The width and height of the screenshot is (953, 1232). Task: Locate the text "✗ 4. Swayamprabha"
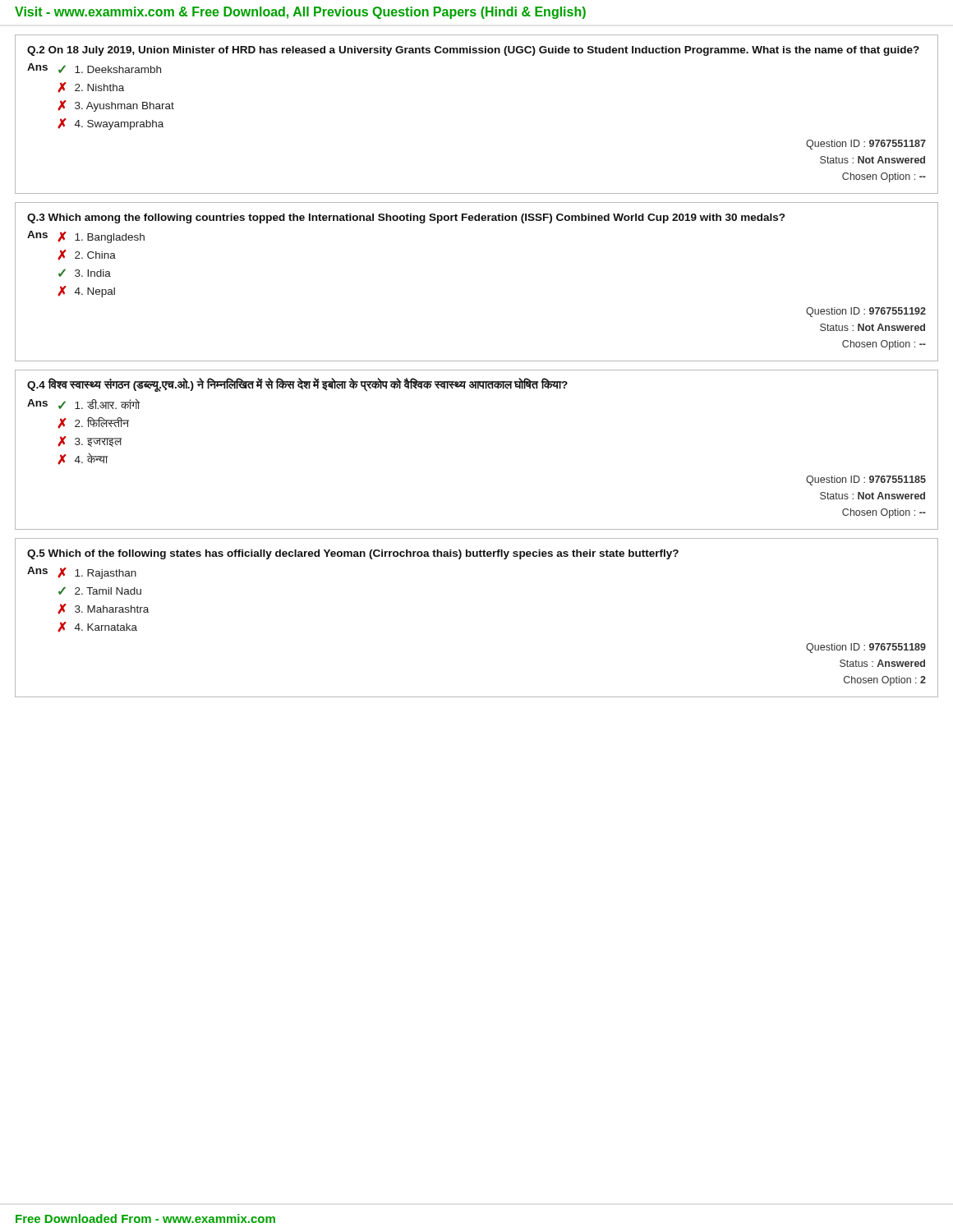tap(108, 124)
